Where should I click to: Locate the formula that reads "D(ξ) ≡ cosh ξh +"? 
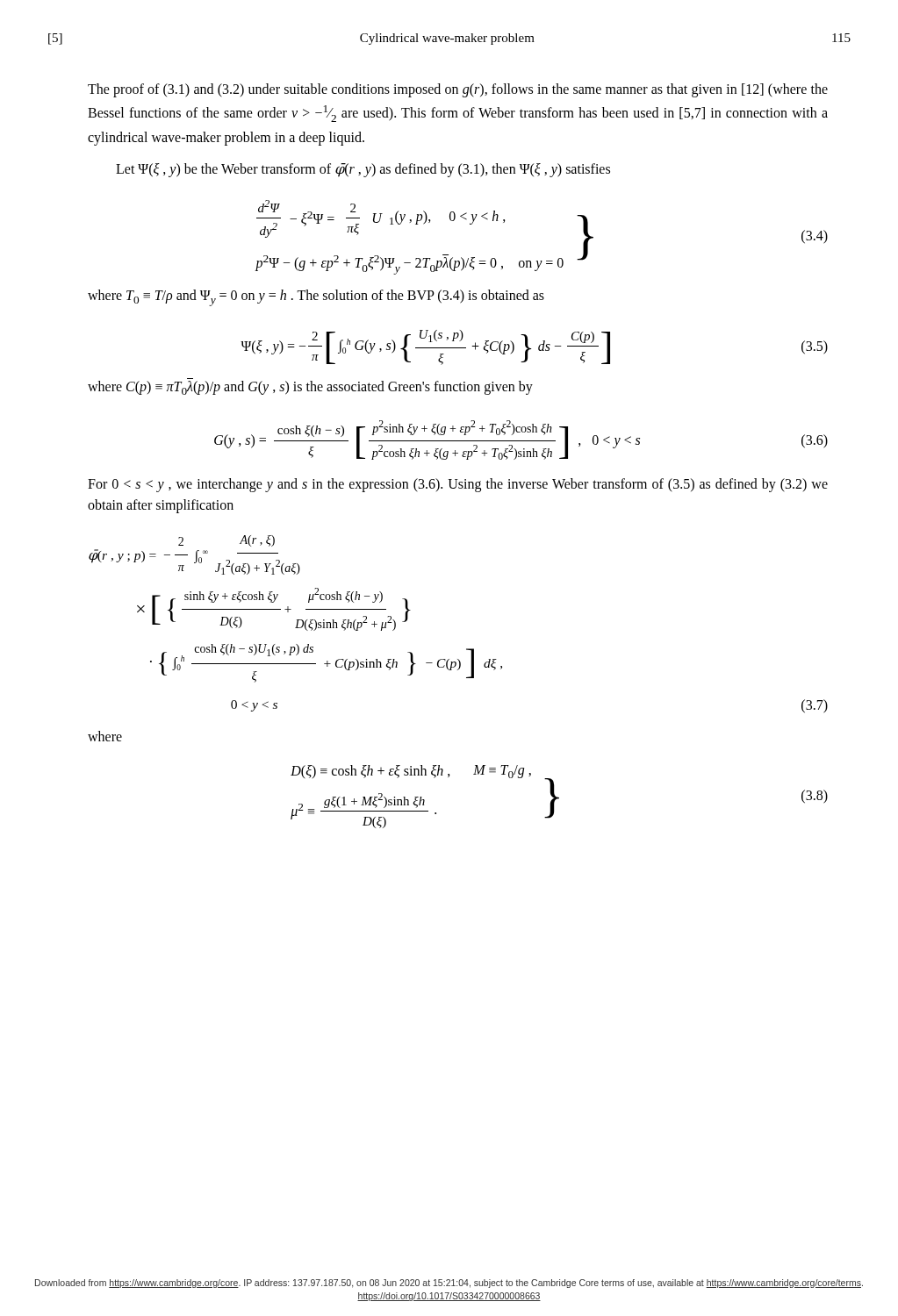458,796
